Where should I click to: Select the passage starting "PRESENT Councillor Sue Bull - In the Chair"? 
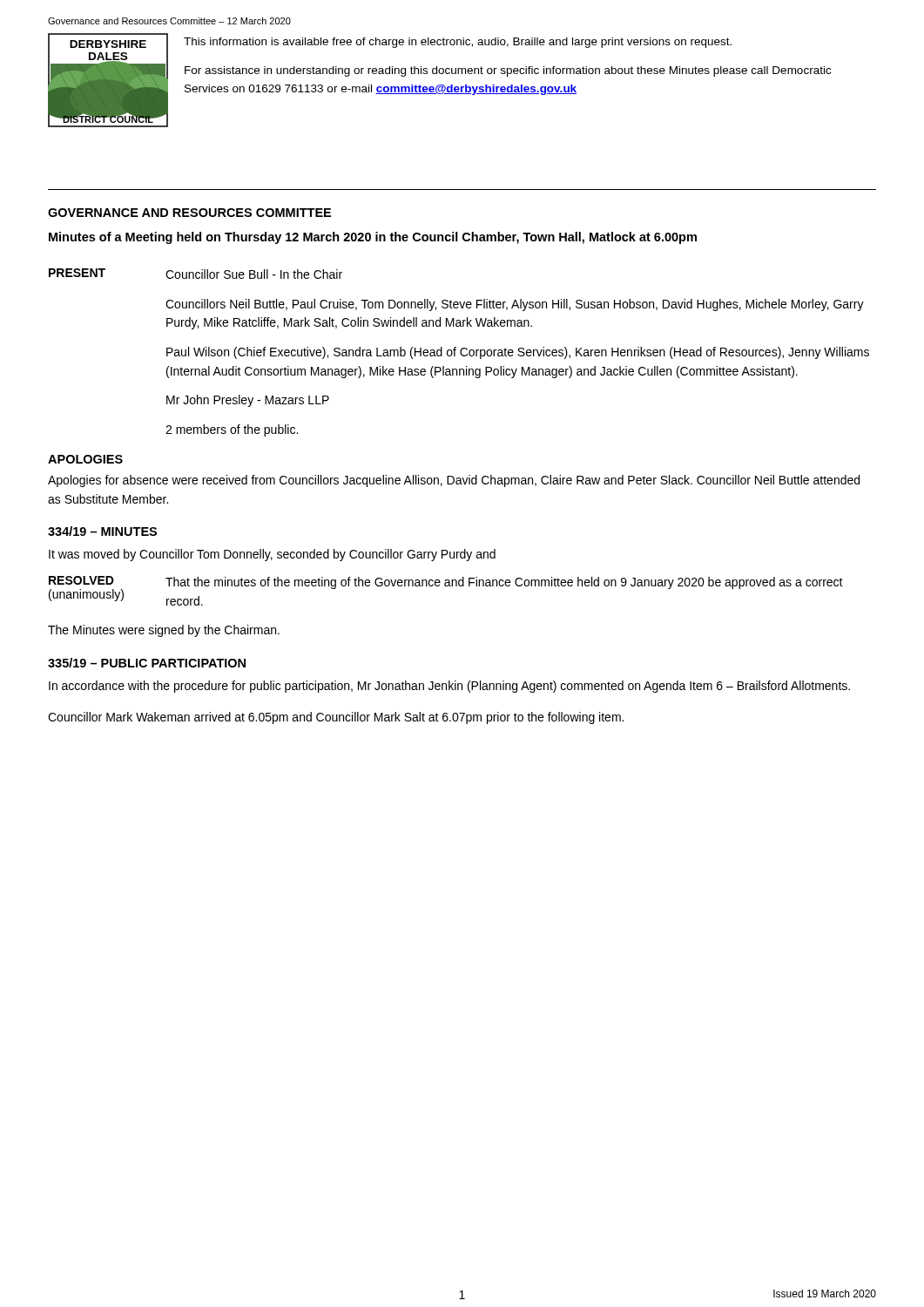(x=462, y=353)
